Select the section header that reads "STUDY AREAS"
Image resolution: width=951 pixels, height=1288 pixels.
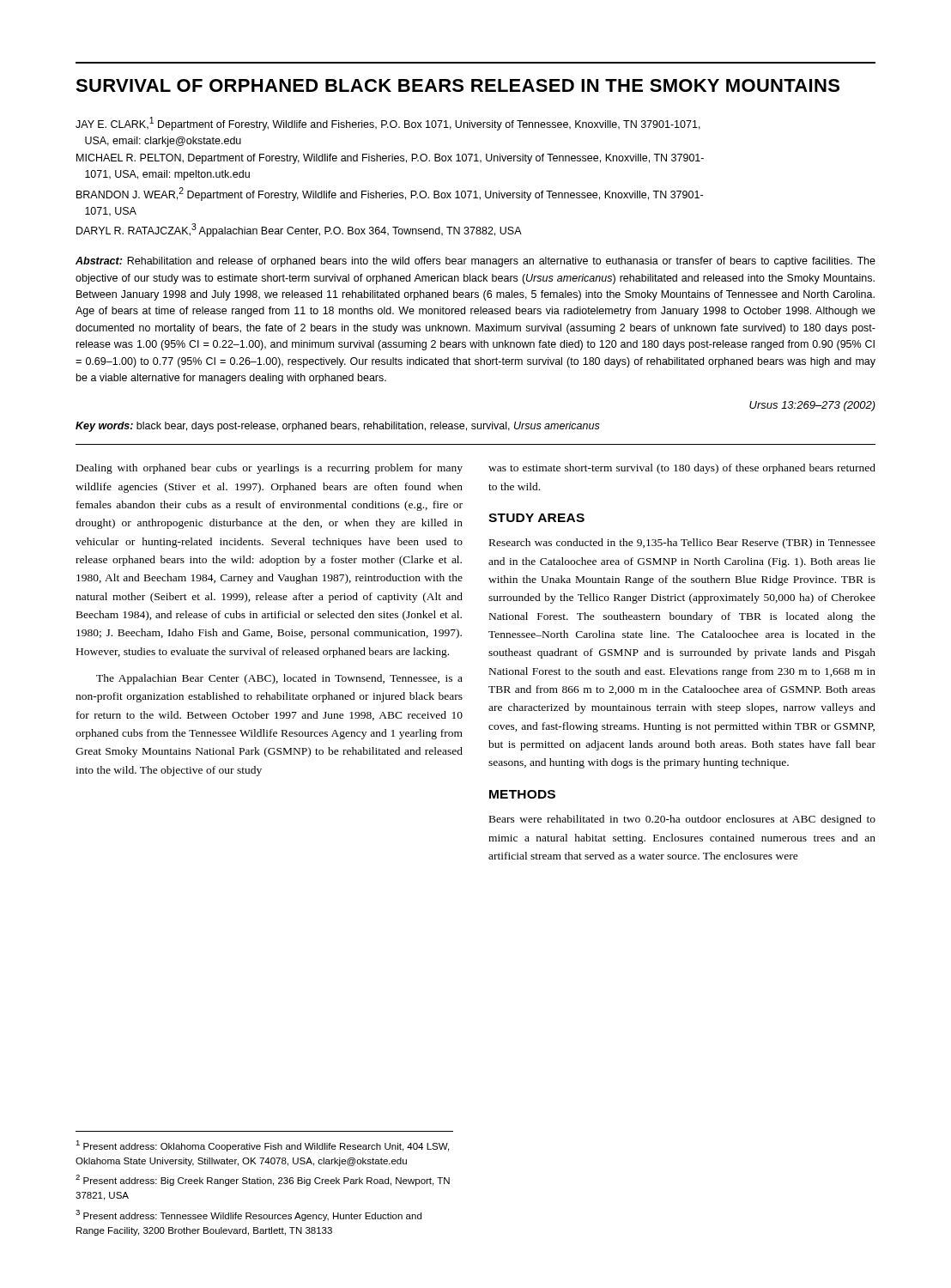point(537,517)
